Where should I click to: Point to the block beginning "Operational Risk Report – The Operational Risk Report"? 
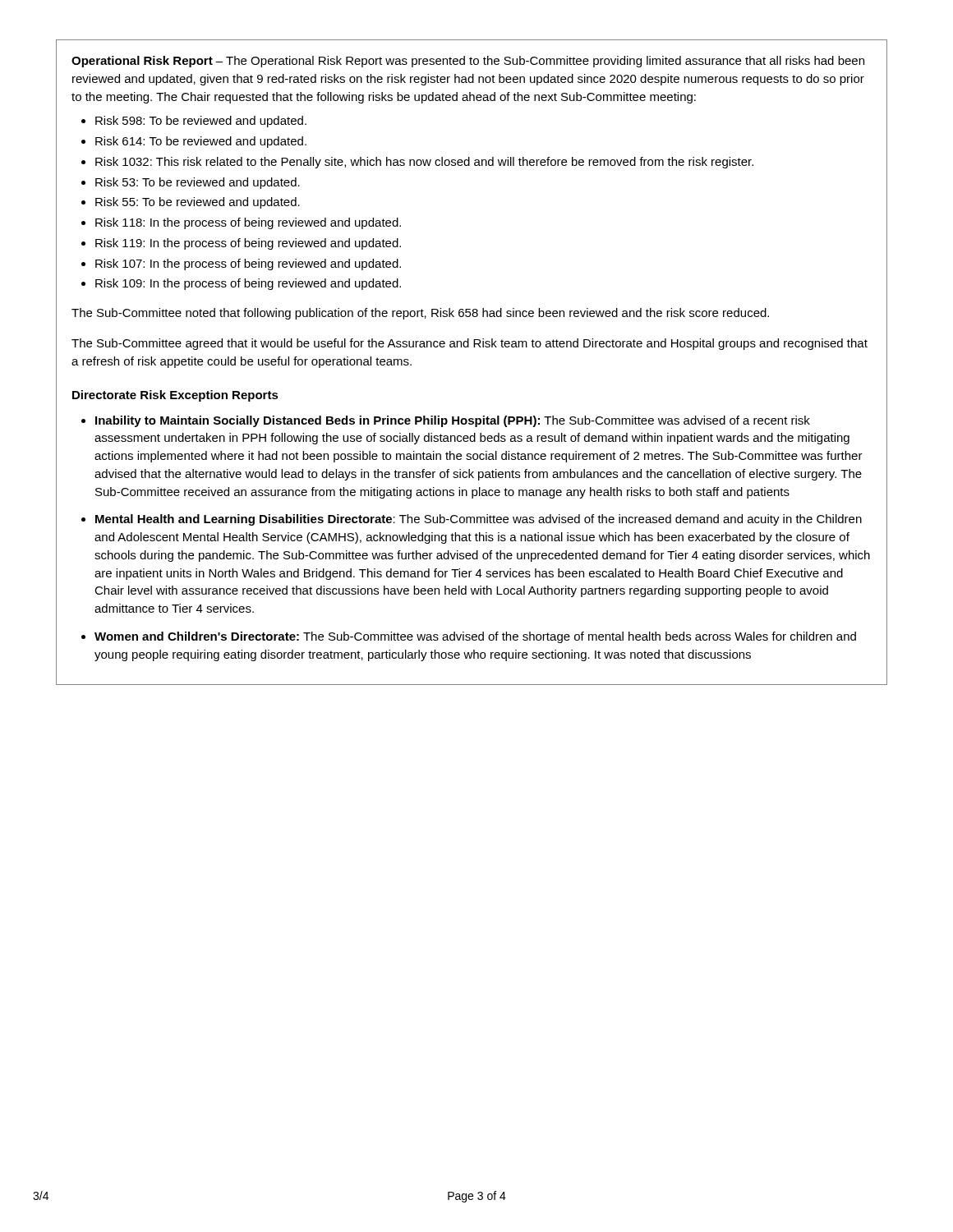coord(468,78)
